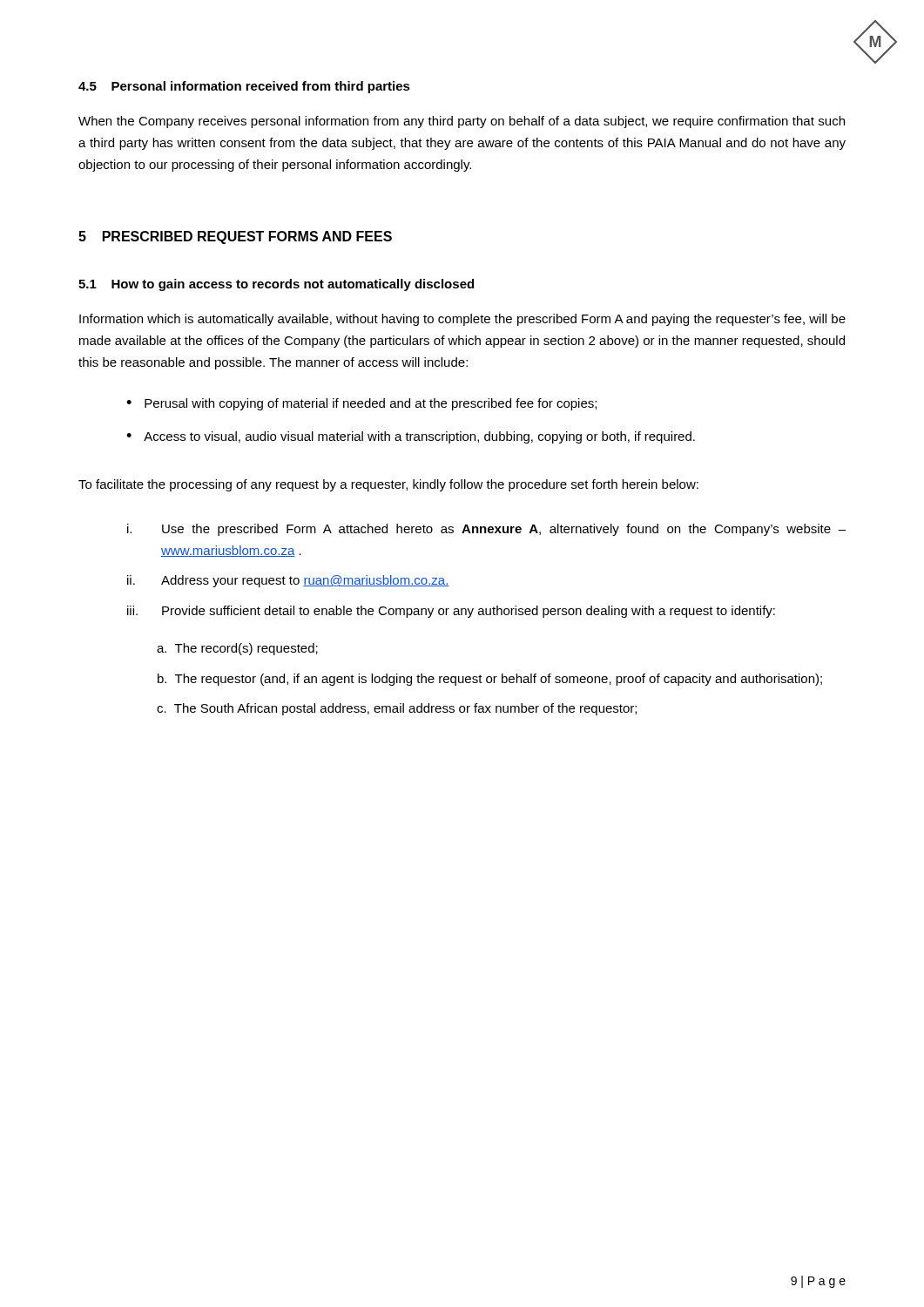Locate the passage starting "When the Company receives"
924x1307 pixels.
point(462,142)
